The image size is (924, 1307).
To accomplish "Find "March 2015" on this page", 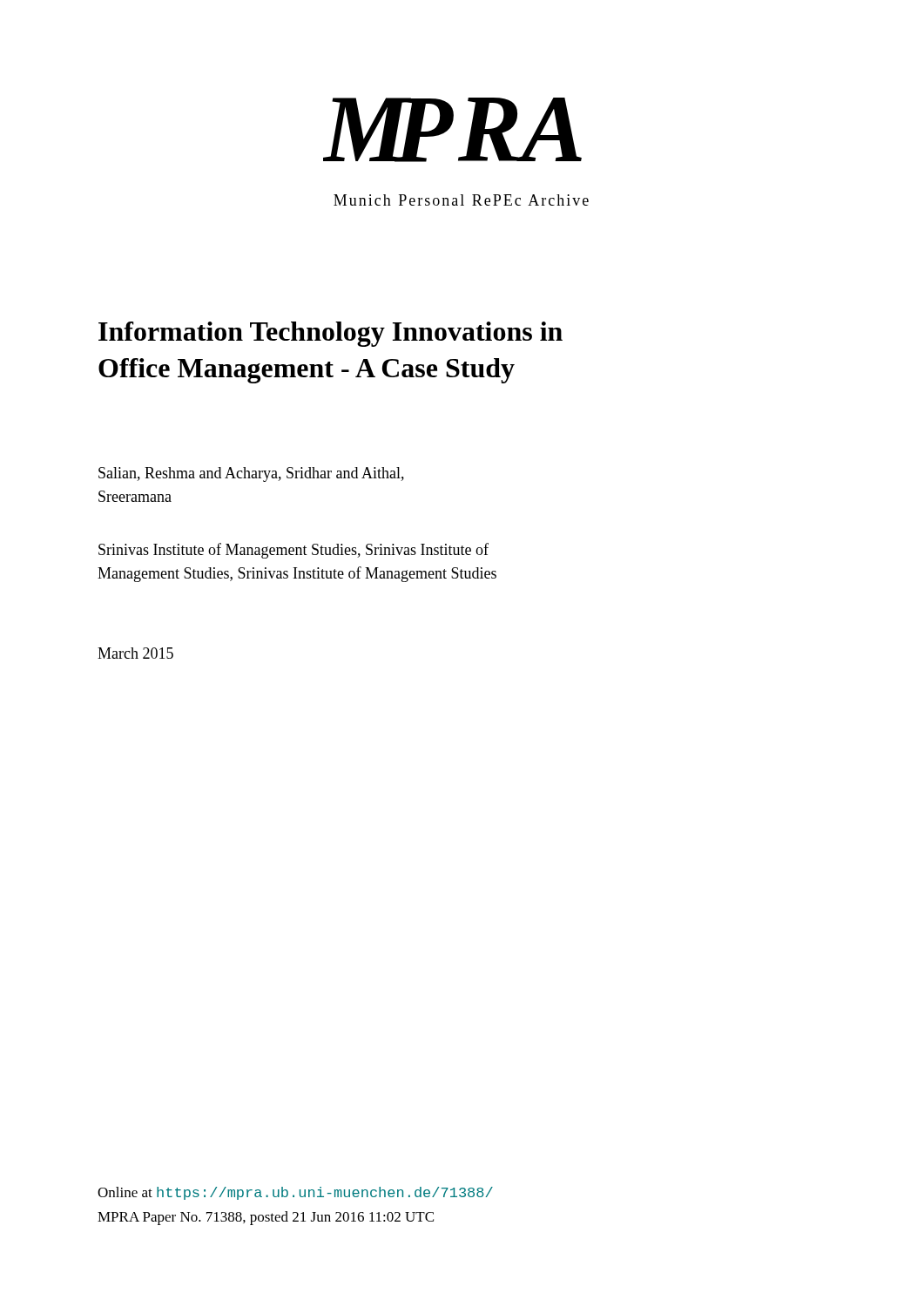I will click(136, 654).
